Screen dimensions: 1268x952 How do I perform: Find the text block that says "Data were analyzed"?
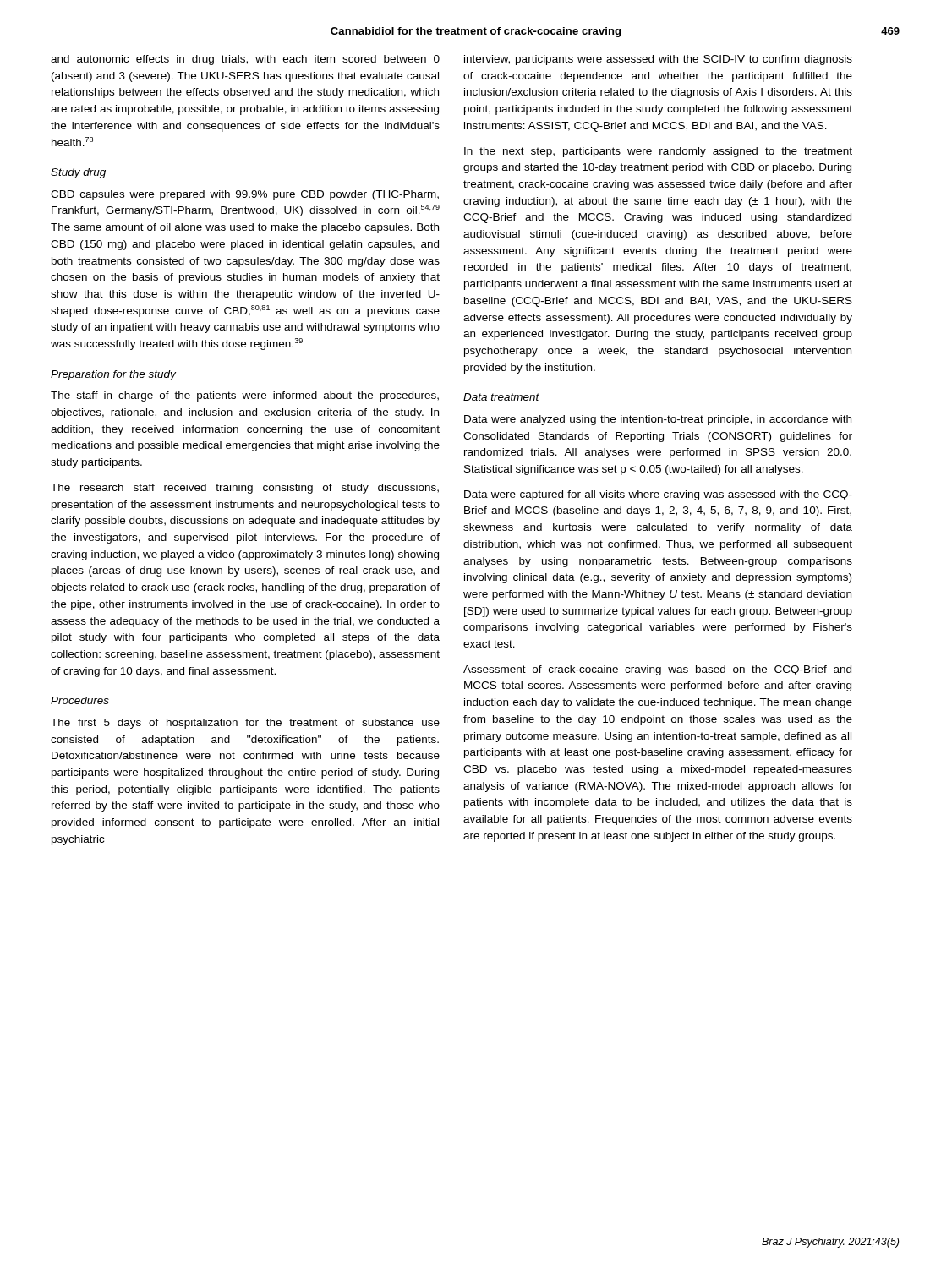click(x=658, y=444)
